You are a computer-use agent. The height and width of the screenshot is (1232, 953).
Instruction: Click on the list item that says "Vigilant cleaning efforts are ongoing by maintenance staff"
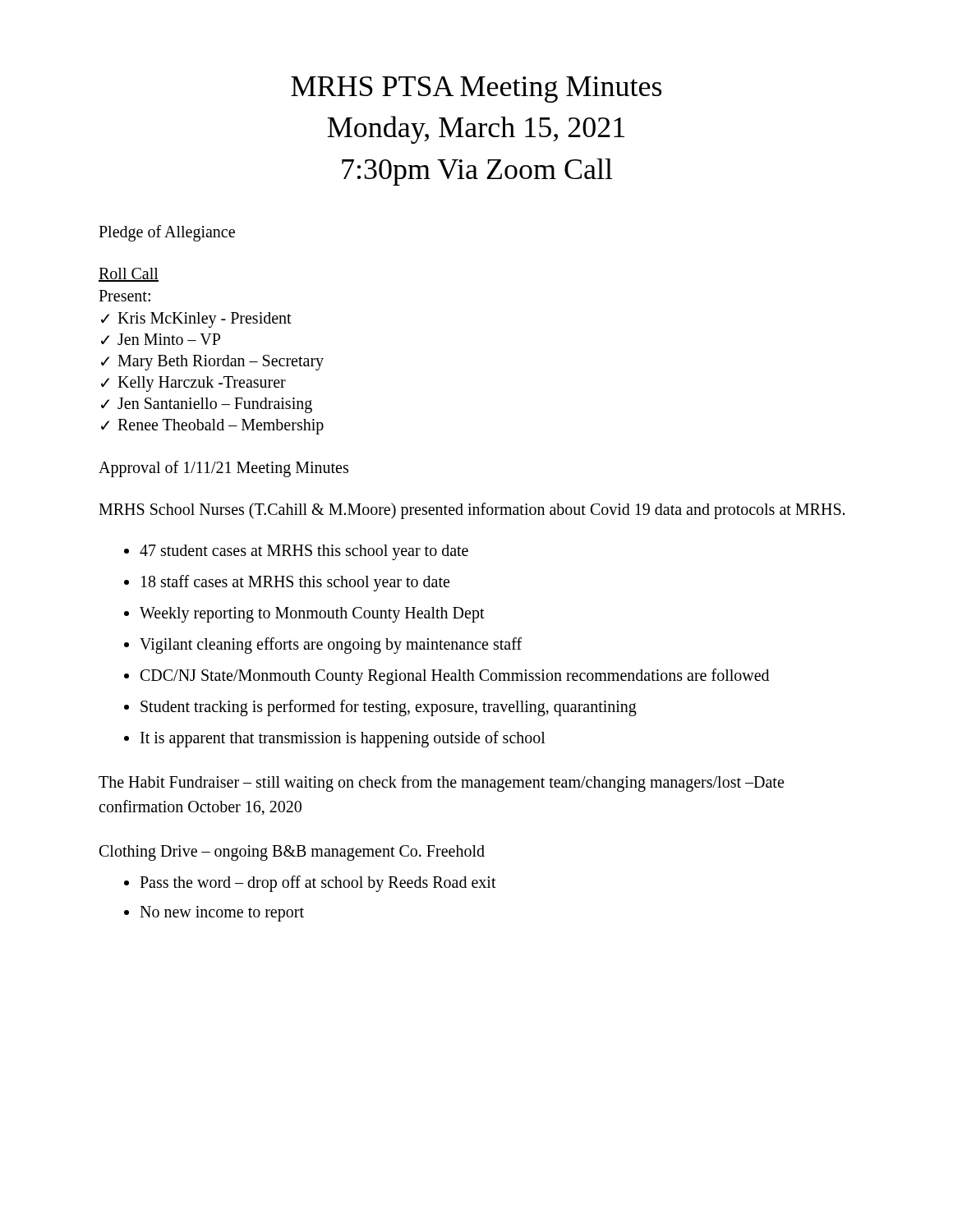(x=331, y=644)
